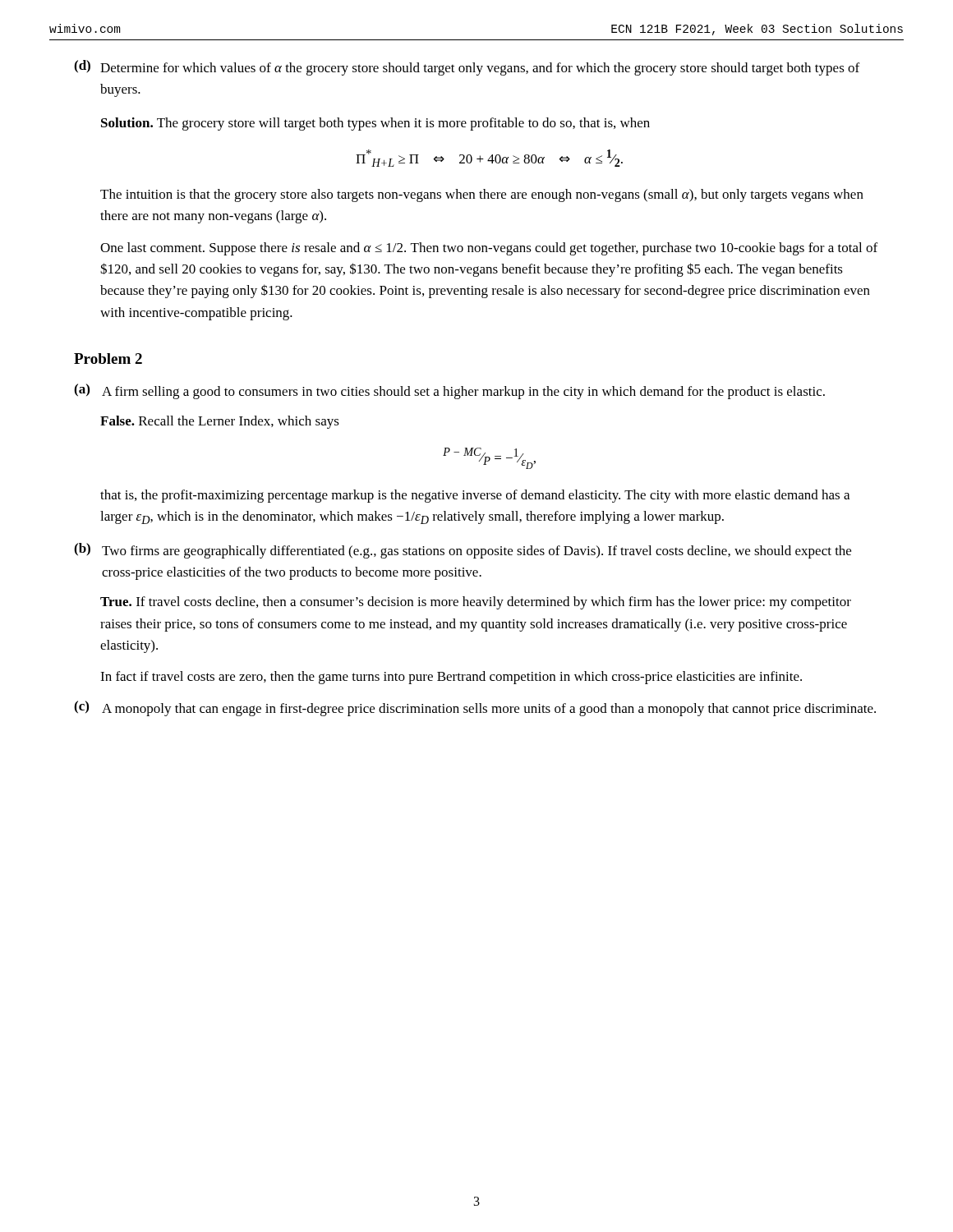
Task: Click on the text block that says "that is, the profit-maximizing"
Action: (475, 507)
